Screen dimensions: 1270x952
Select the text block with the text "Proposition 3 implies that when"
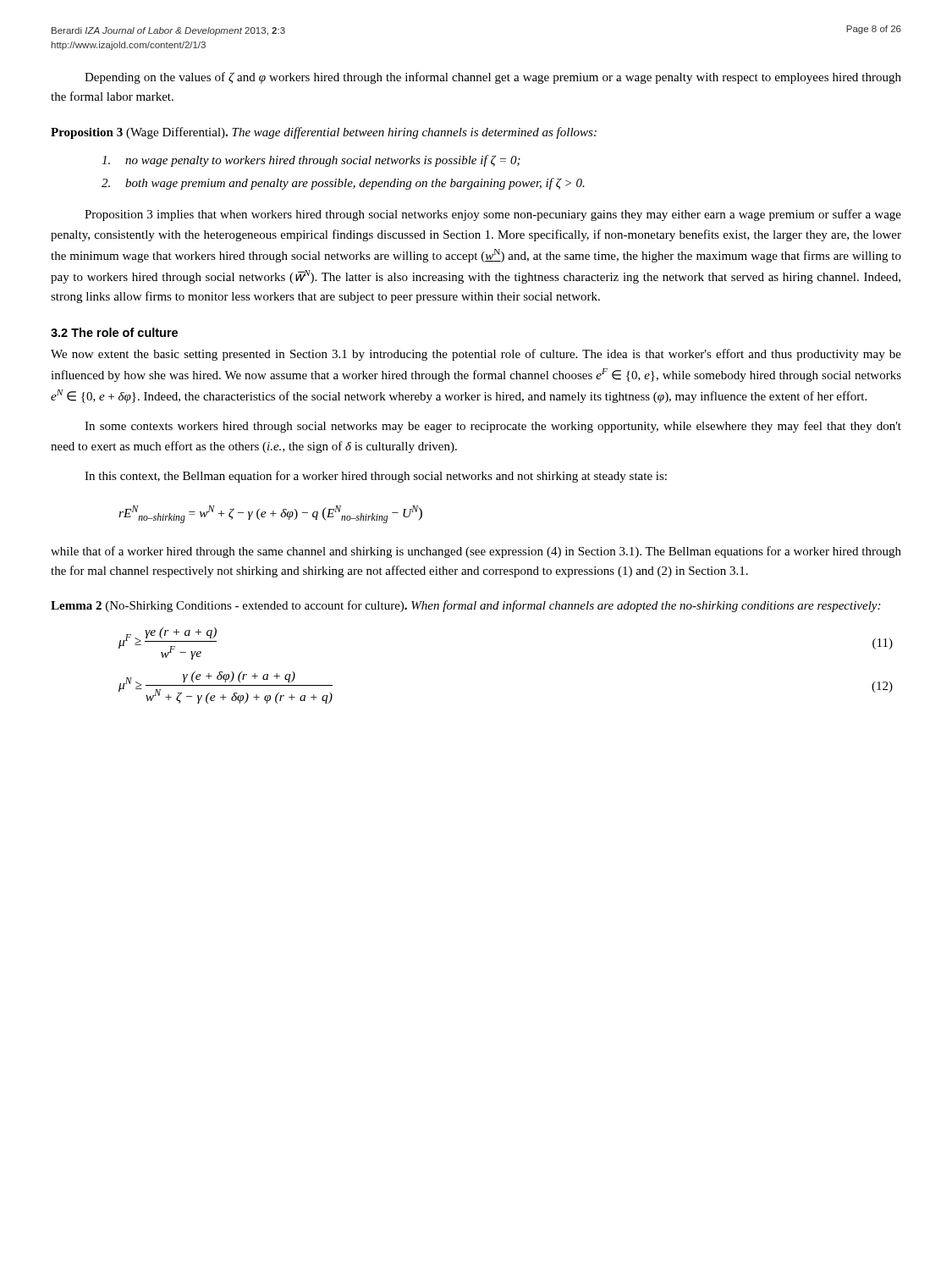point(476,255)
